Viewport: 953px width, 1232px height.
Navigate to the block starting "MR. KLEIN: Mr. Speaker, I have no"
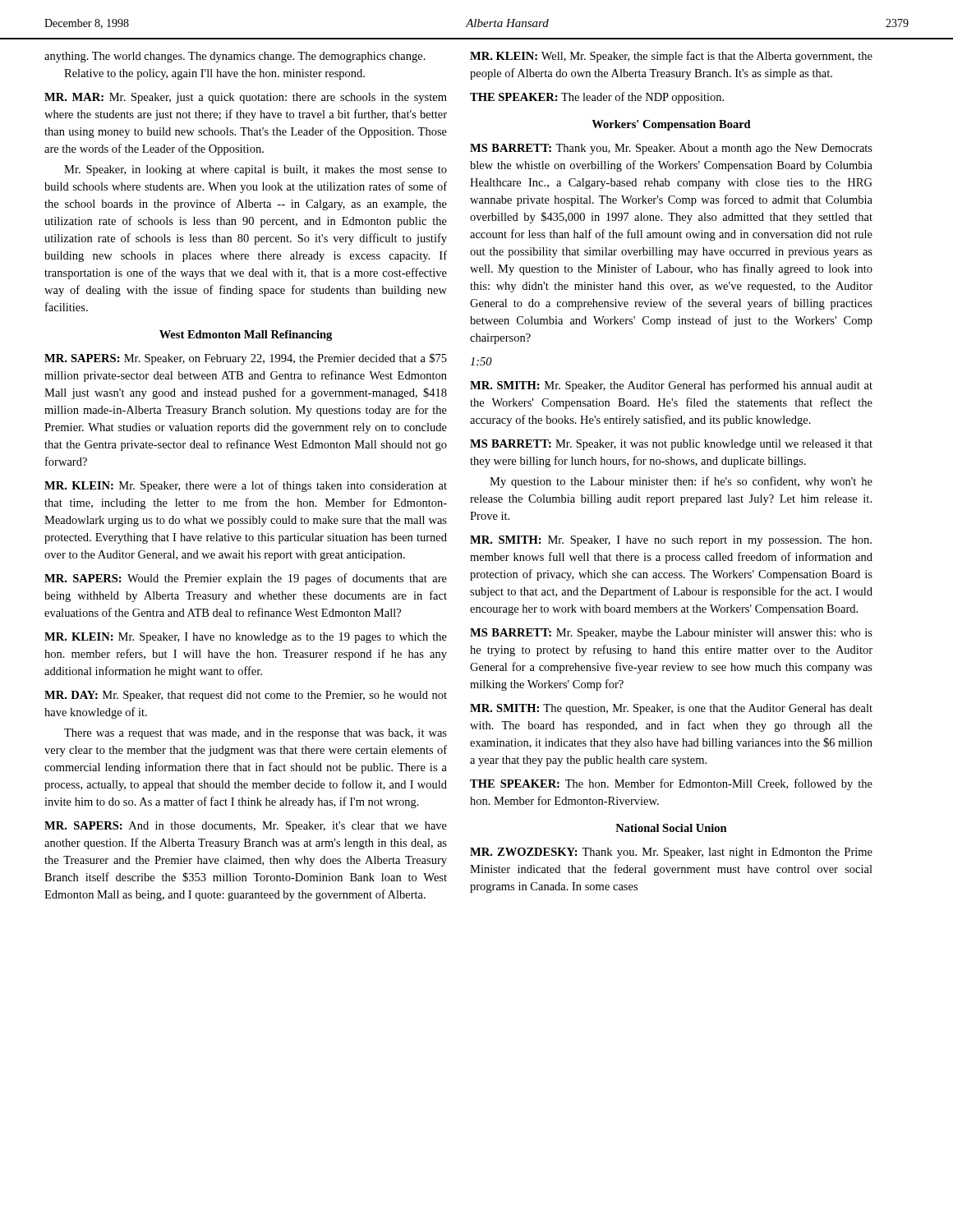point(246,654)
